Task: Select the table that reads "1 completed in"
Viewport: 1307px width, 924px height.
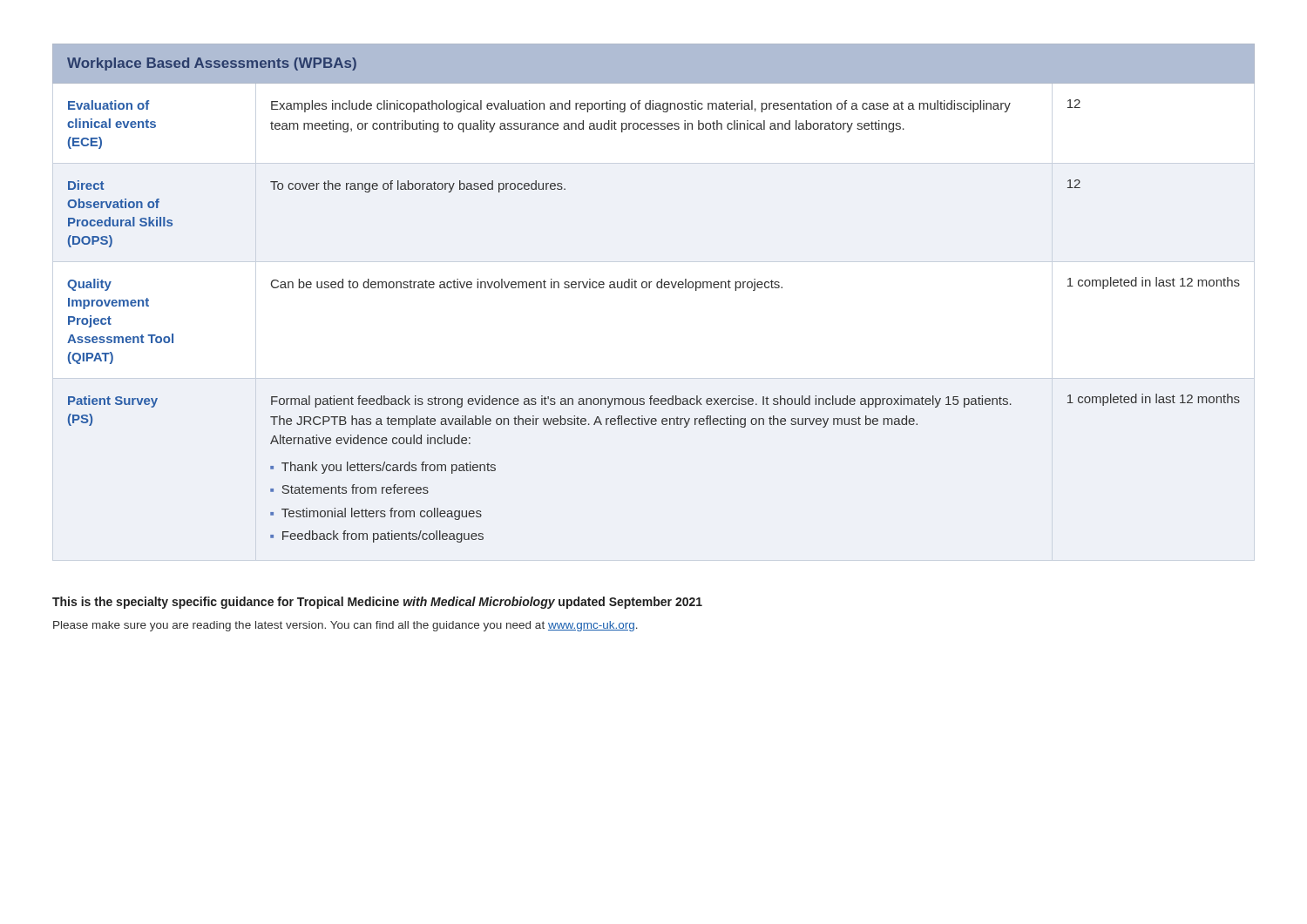Action: click(x=654, y=302)
